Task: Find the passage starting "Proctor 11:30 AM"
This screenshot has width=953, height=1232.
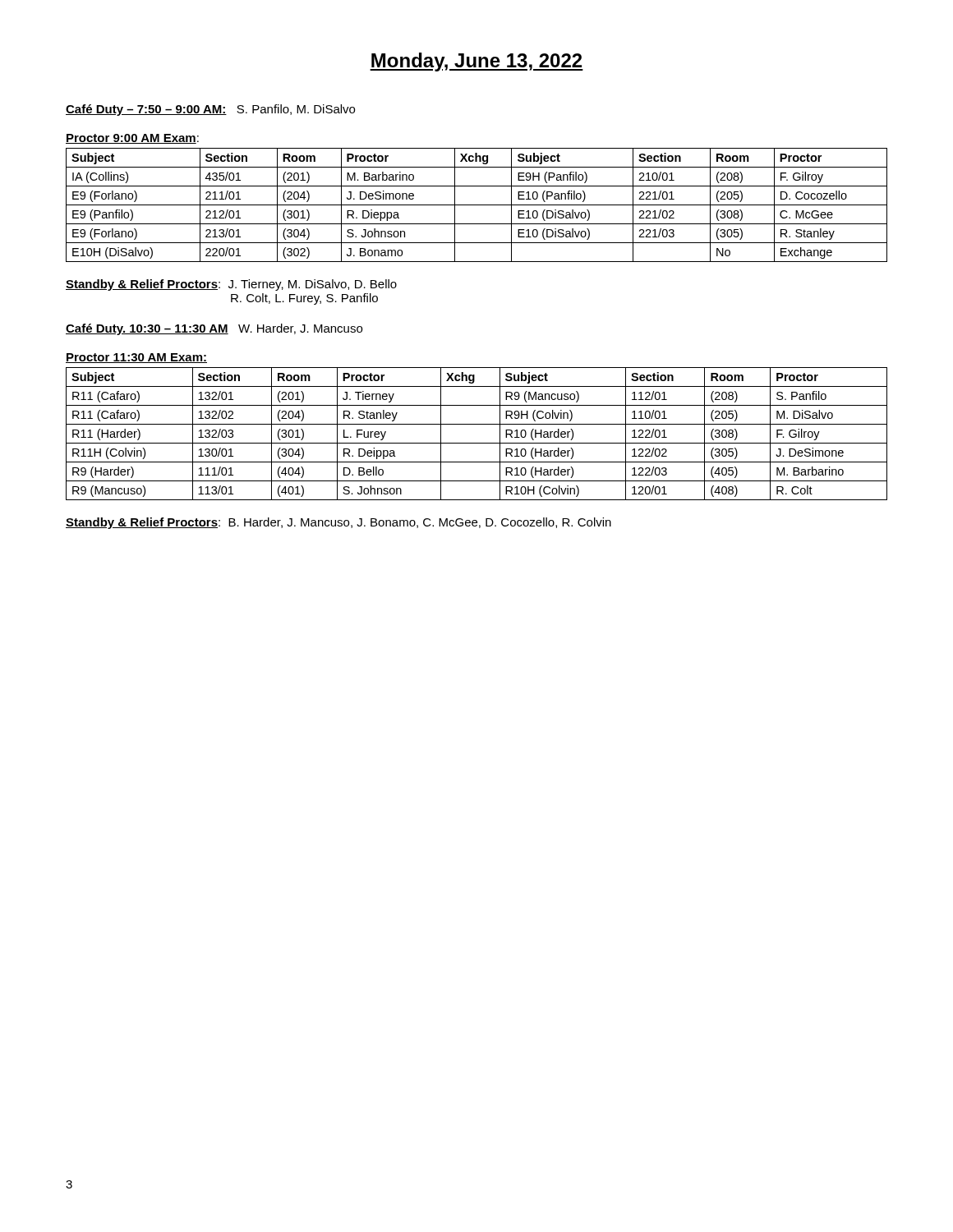Action: pyautogui.click(x=136, y=357)
